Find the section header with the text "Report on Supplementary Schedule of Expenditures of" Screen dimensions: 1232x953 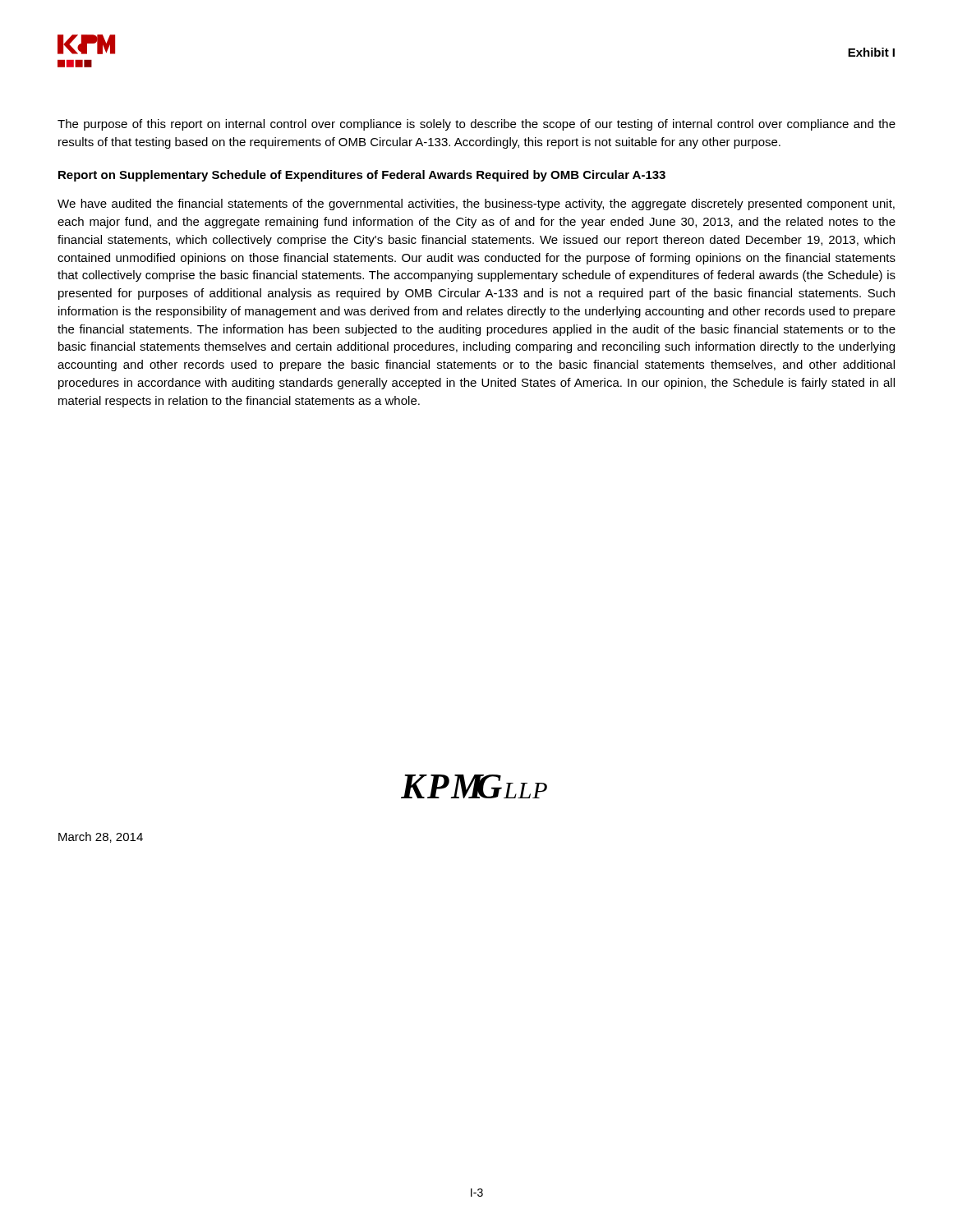coord(362,174)
